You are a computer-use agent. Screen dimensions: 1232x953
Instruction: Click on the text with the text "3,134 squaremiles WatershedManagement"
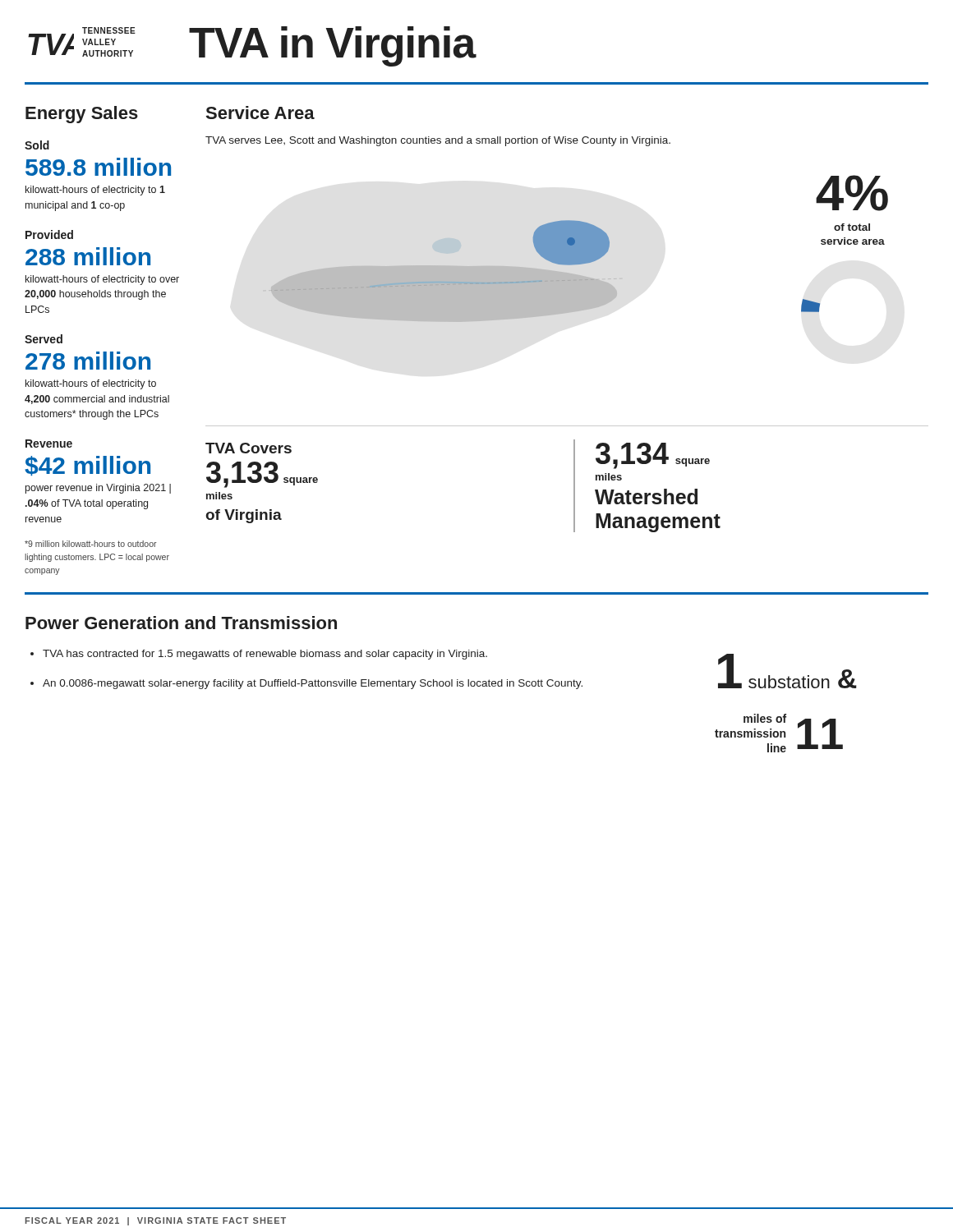[x=653, y=456]
